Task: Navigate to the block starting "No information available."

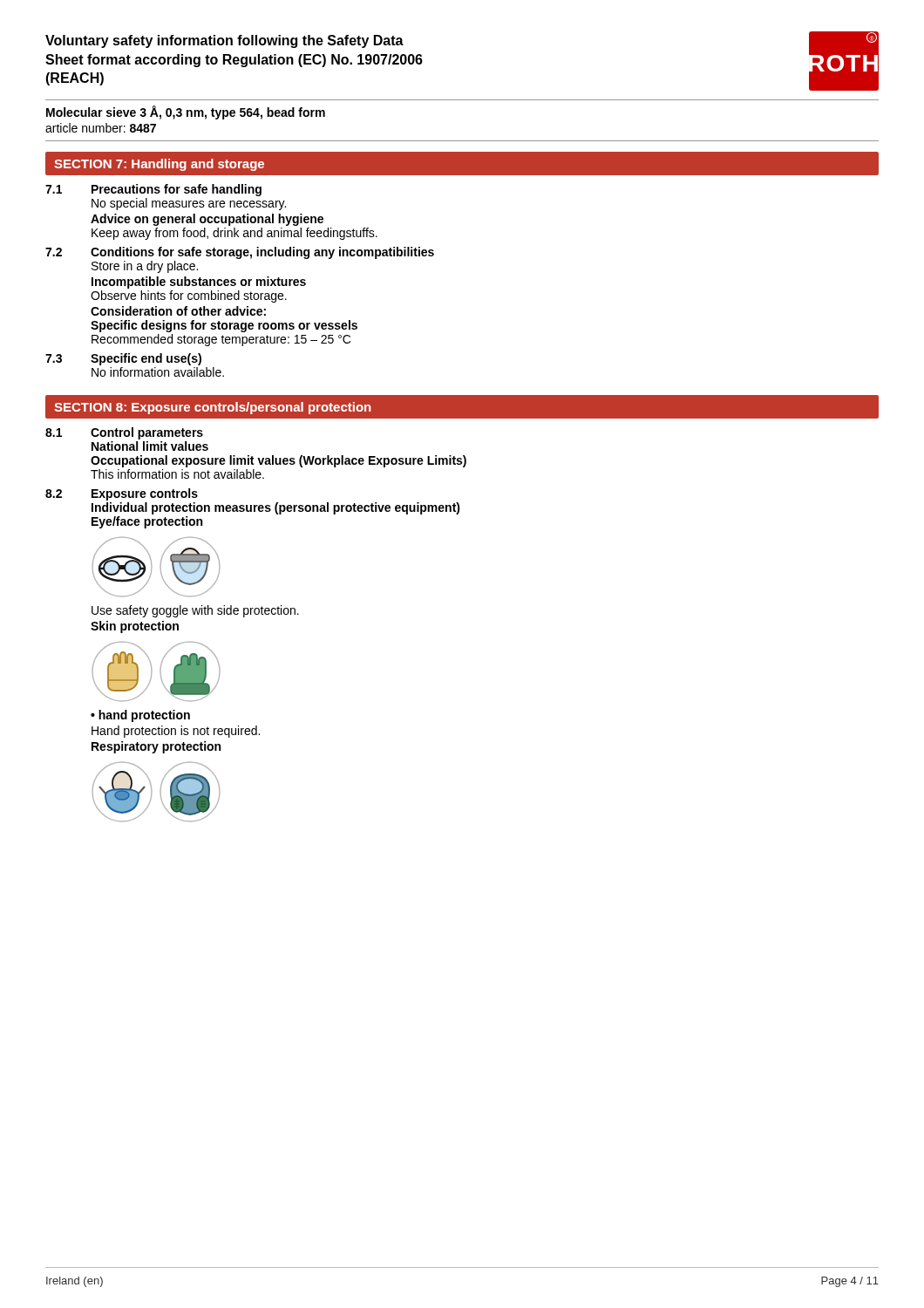Action: point(158,372)
